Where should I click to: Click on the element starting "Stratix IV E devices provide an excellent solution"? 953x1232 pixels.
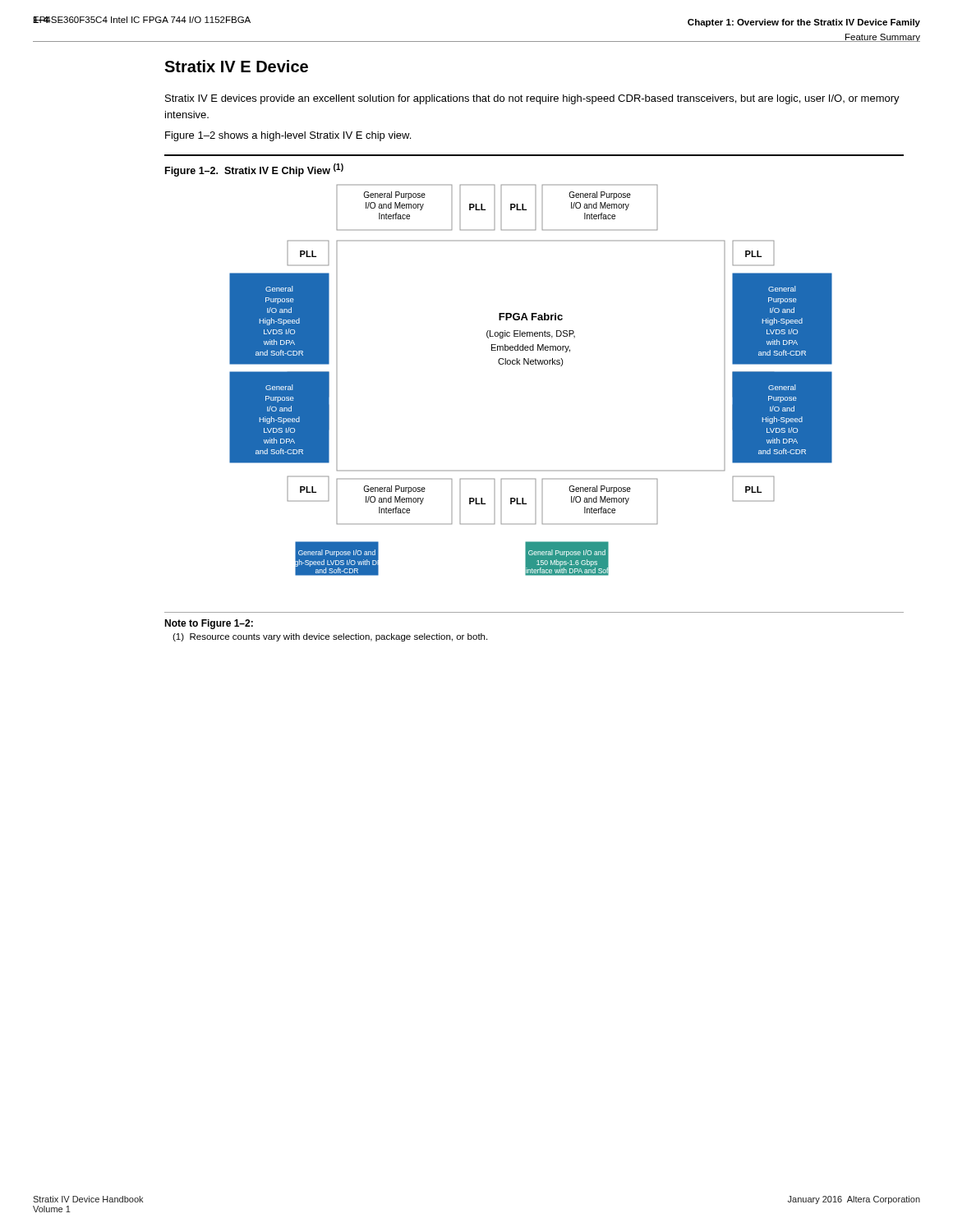click(x=532, y=106)
